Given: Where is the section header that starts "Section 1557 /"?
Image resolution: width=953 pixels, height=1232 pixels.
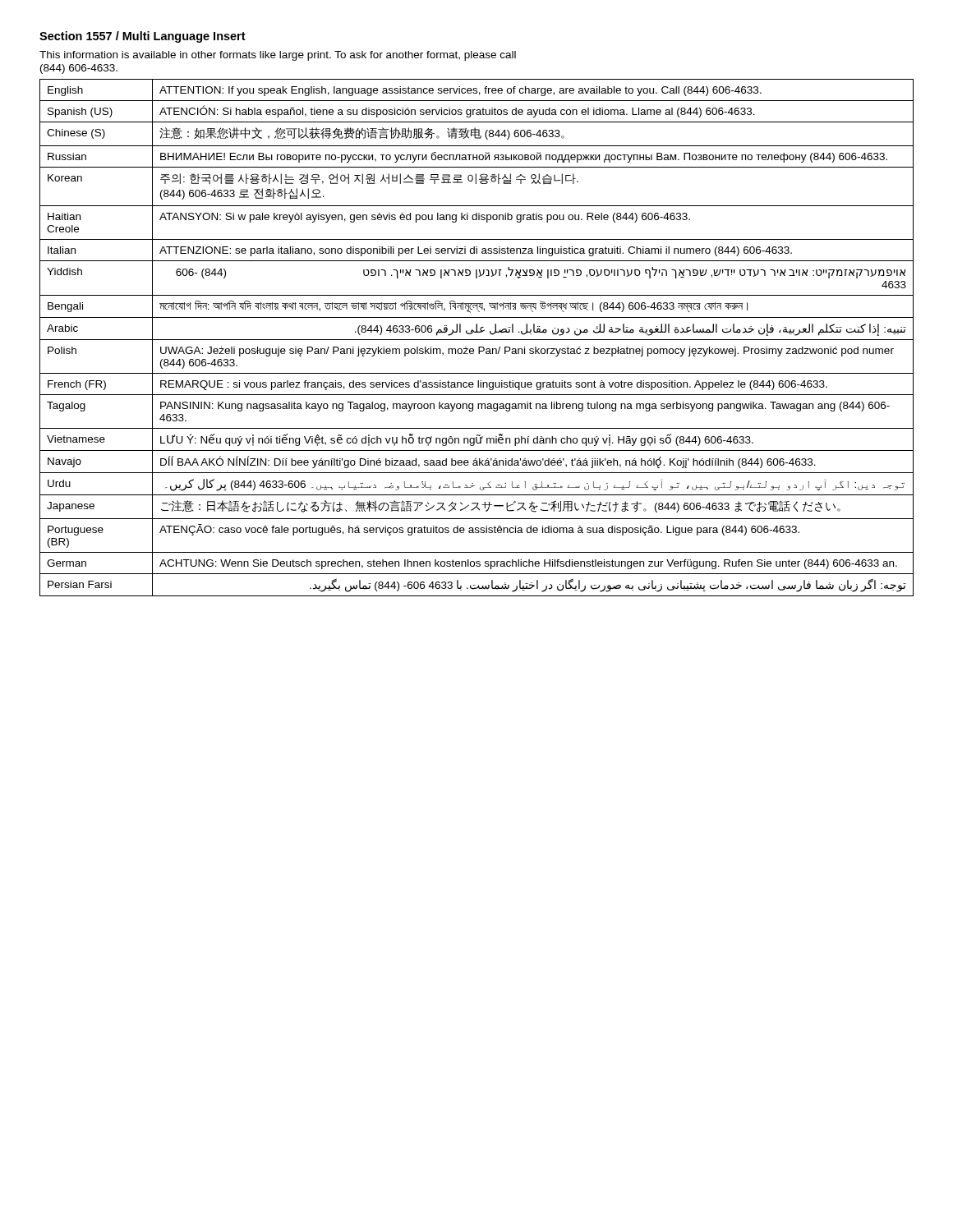Looking at the screenshot, I should coord(142,36).
